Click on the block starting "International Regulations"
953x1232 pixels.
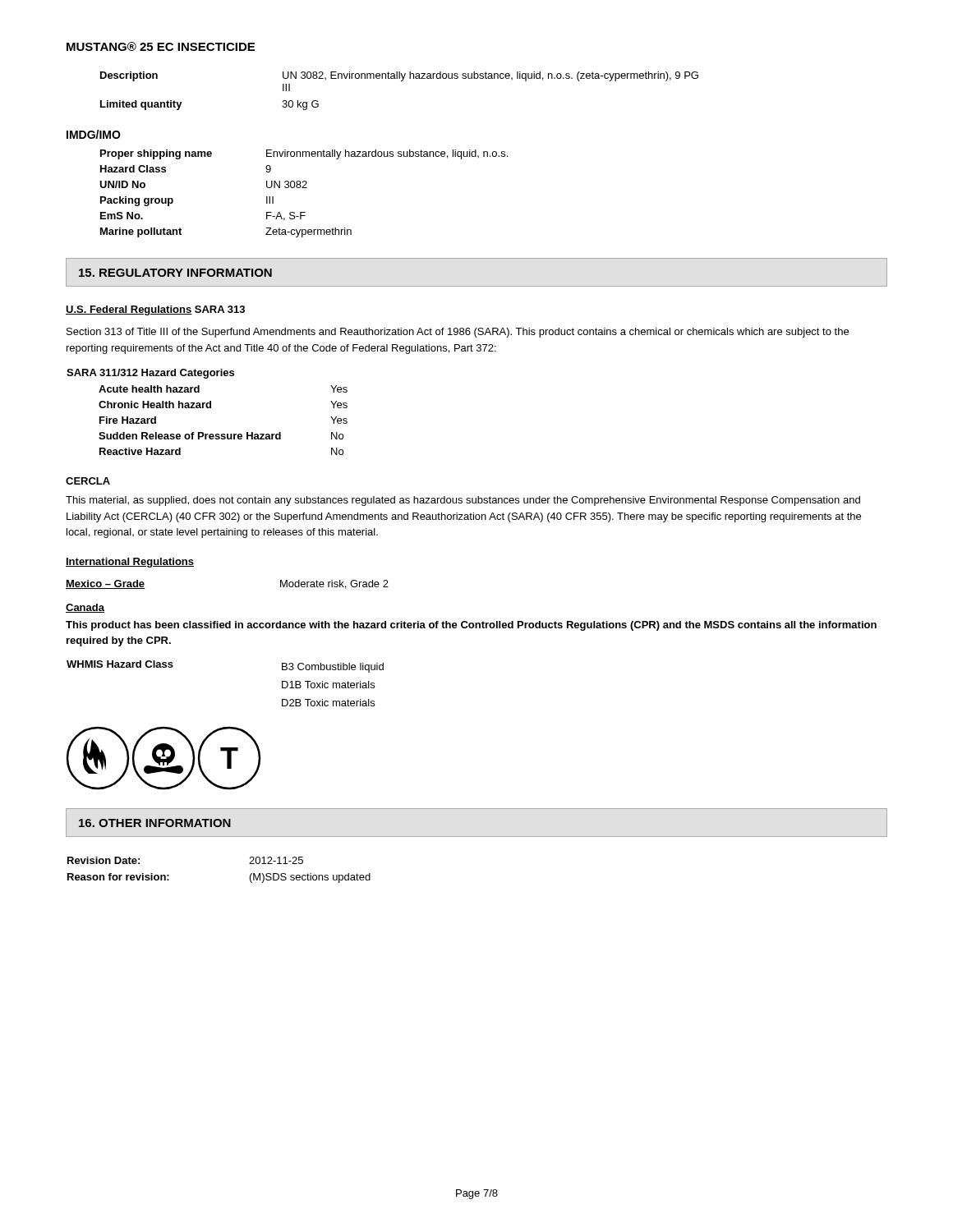(x=130, y=561)
